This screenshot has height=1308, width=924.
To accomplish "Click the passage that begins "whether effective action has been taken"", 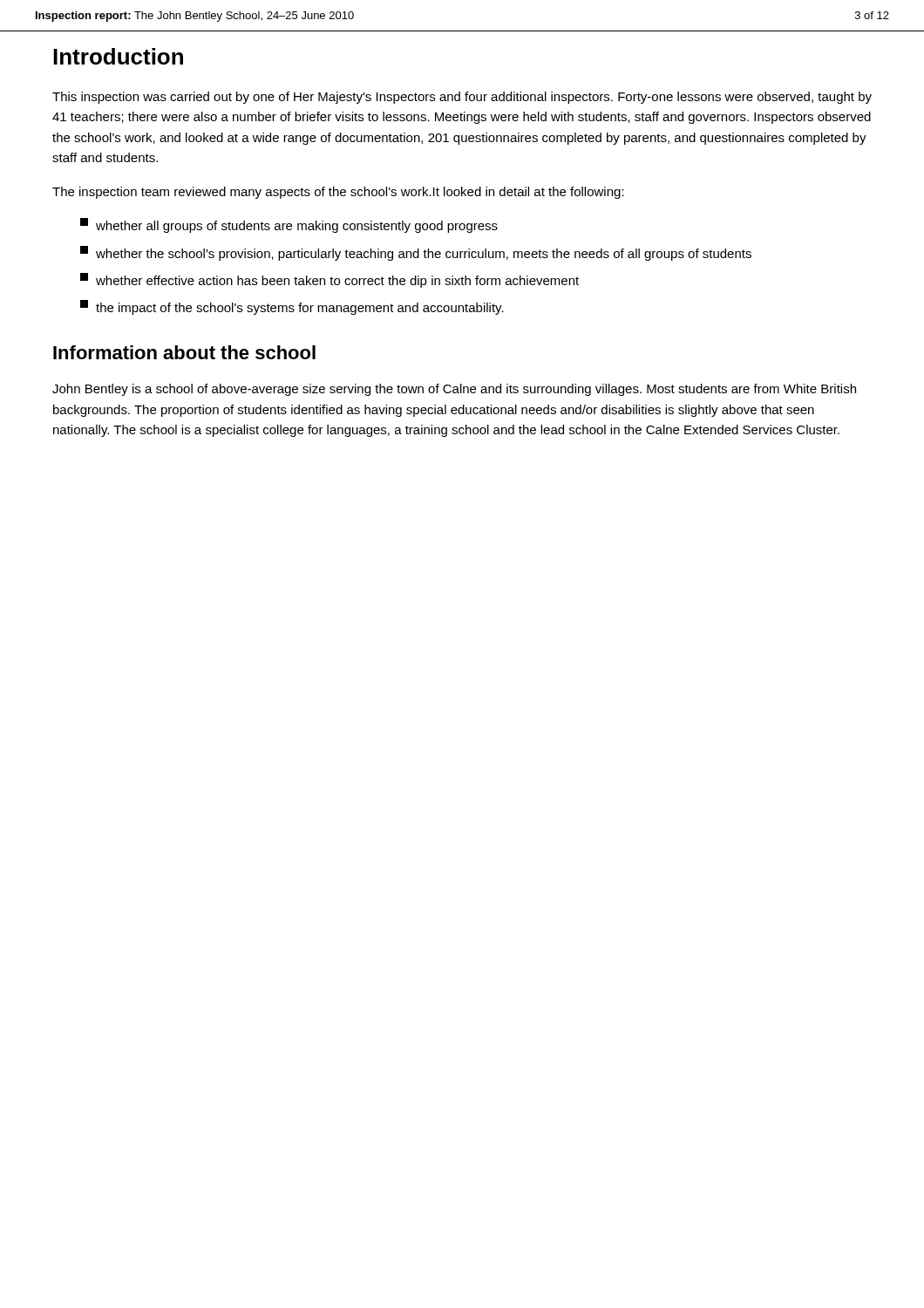I will click(474, 280).
